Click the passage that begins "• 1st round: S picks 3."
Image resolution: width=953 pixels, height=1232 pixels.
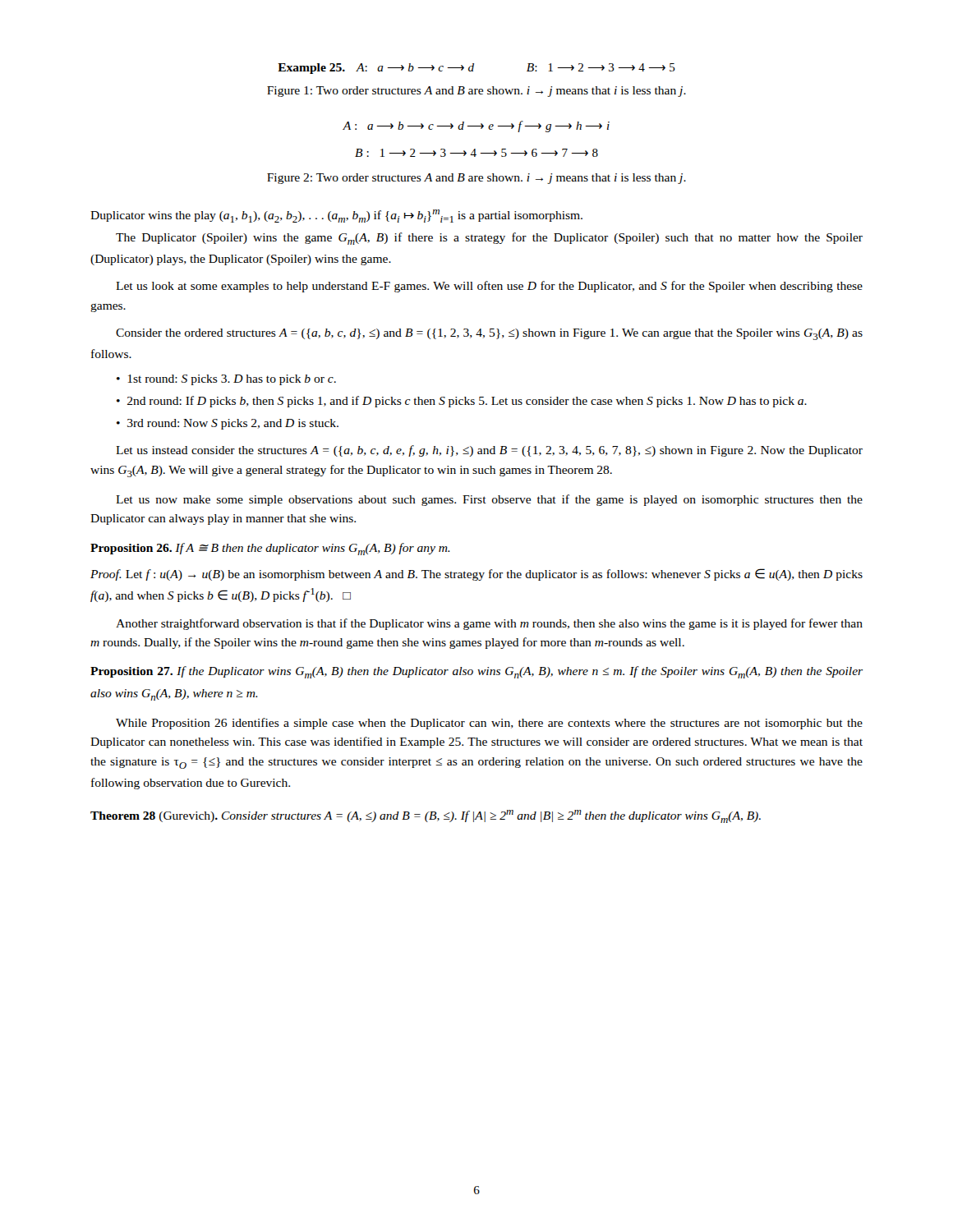coord(226,378)
